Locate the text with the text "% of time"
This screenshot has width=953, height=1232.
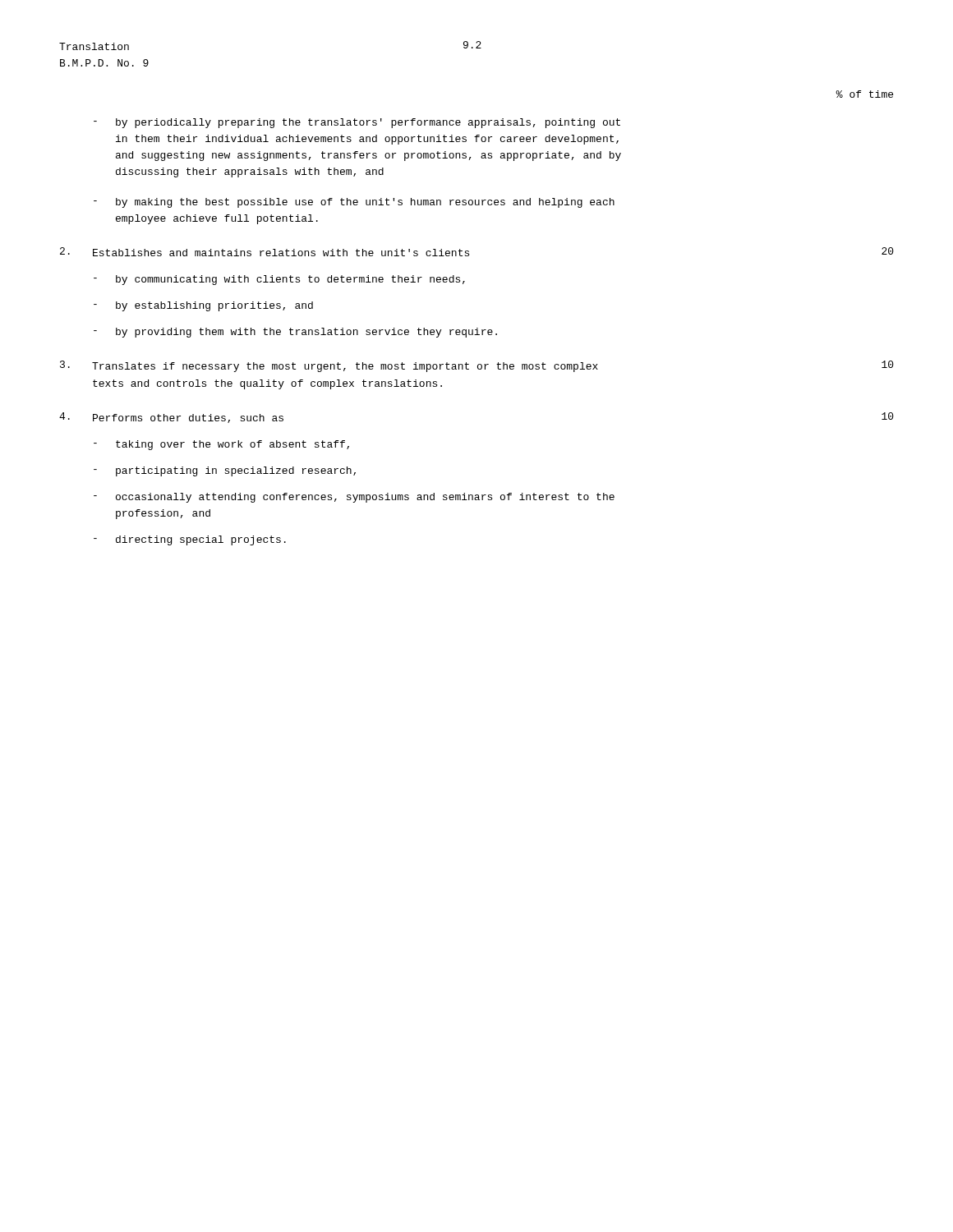point(865,95)
